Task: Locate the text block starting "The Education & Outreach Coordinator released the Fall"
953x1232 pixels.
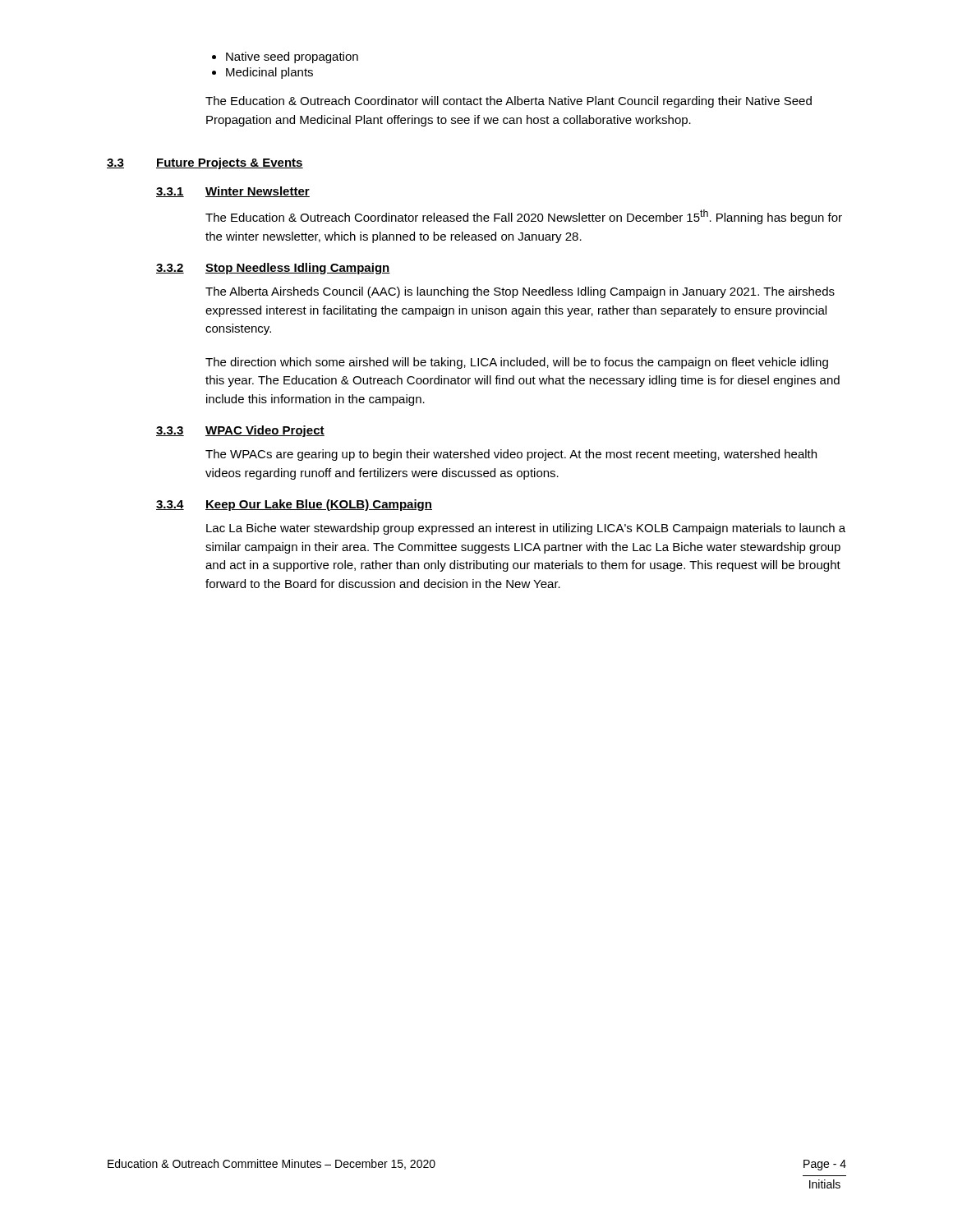Action: point(524,225)
